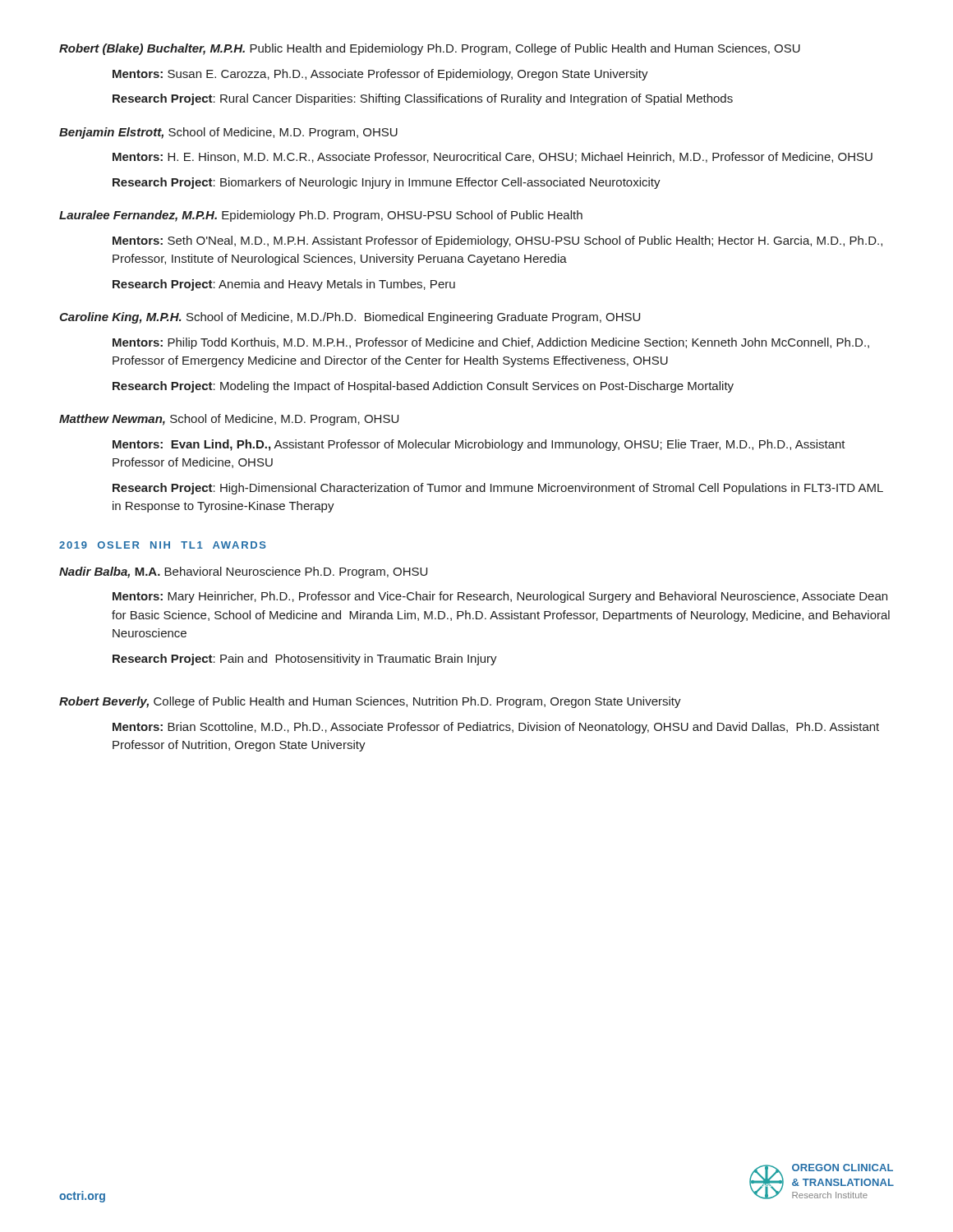Select the list item with the text "Lauralee Fernandez, M.P.H. Epidemiology Ph.D. Program, OHSU-PSU School"
The height and width of the screenshot is (1232, 953).
(476, 250)
